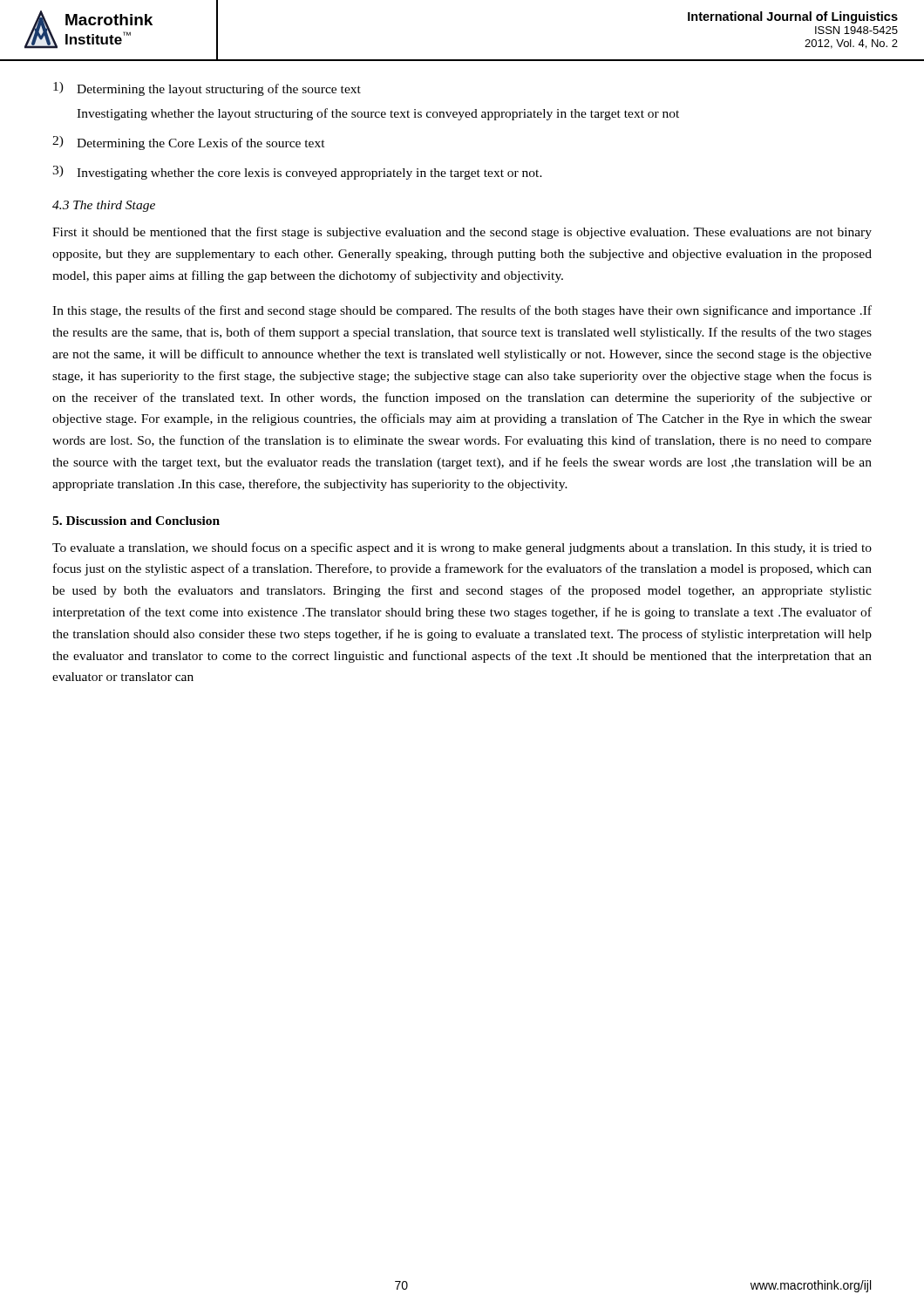Where does it say "5. Discussion and Conclusion"?
924x1308 pixels.
(136, 520)
